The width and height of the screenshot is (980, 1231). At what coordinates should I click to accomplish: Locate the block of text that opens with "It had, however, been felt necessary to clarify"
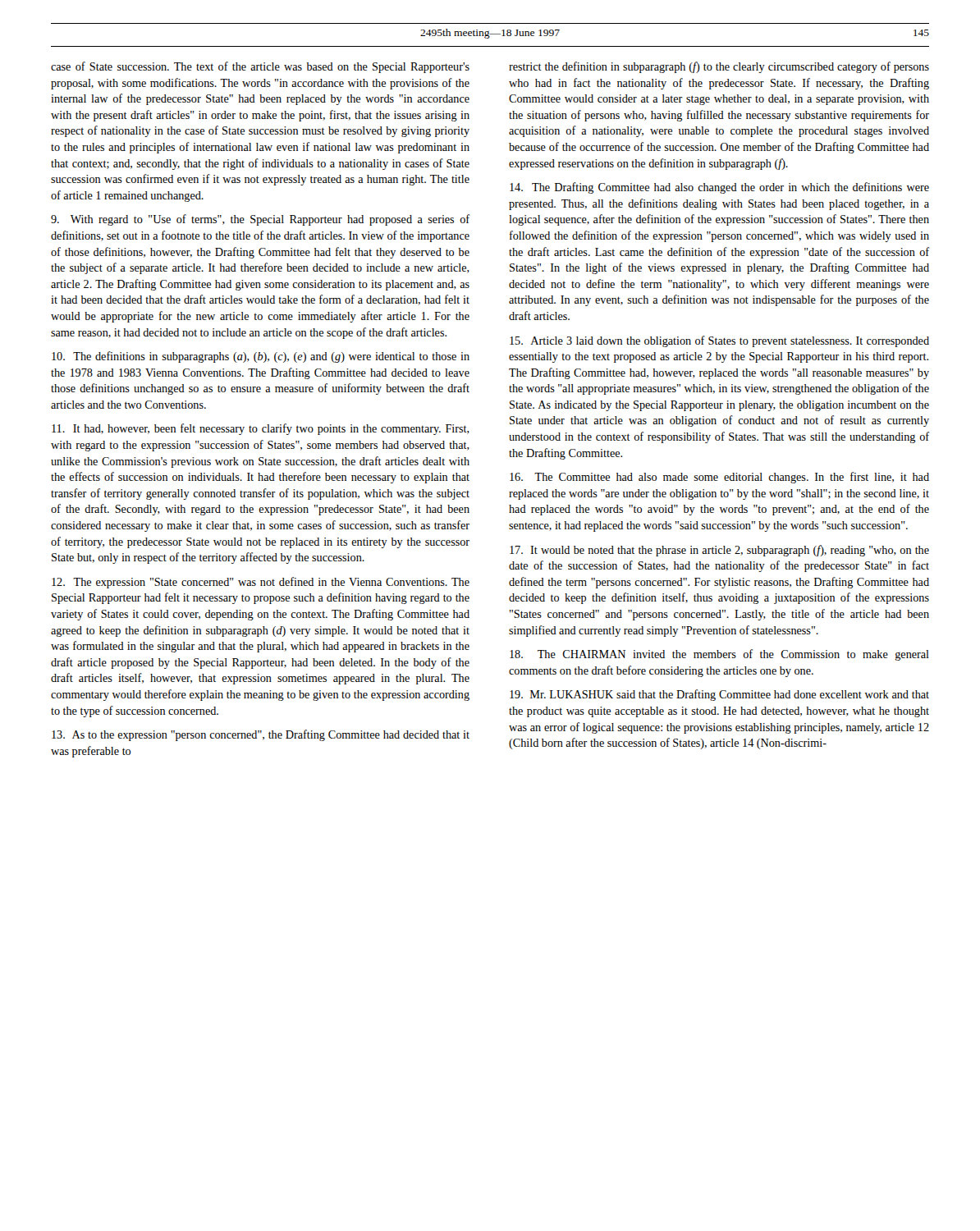tap(260, 493)
